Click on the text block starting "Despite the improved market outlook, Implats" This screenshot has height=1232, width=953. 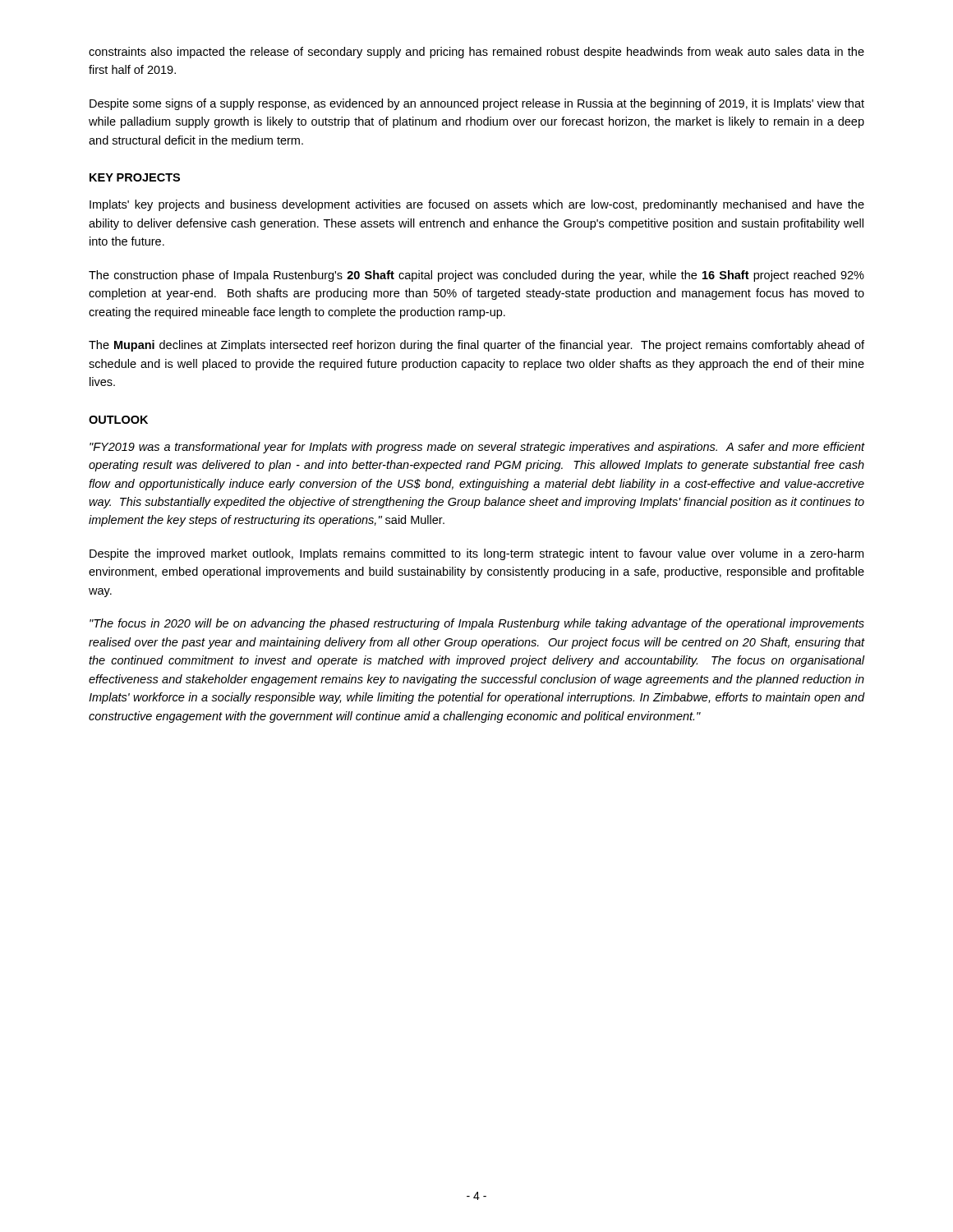tap(476, 572)
